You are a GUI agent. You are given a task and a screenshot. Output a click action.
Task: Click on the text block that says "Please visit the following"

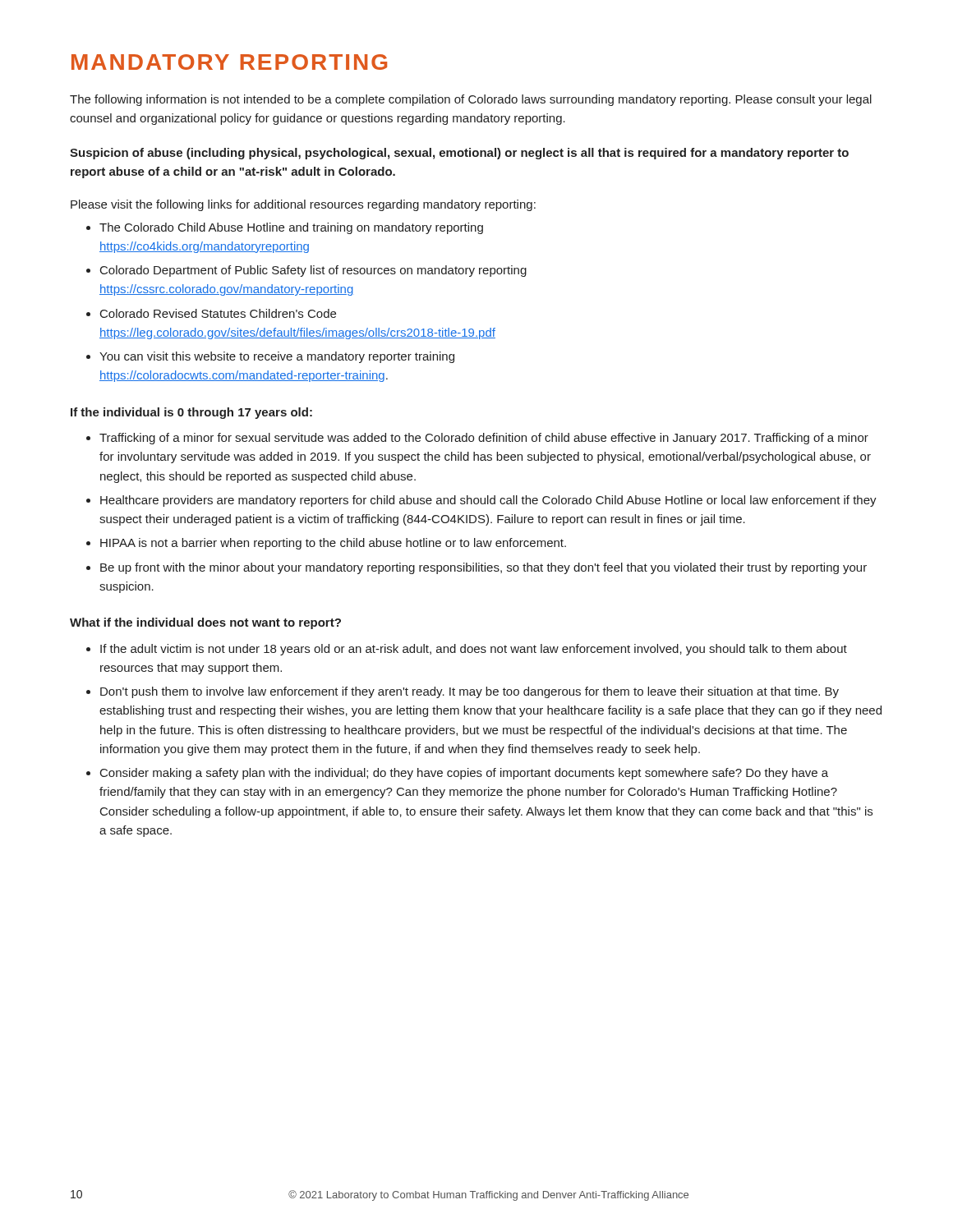pos(303,204)
